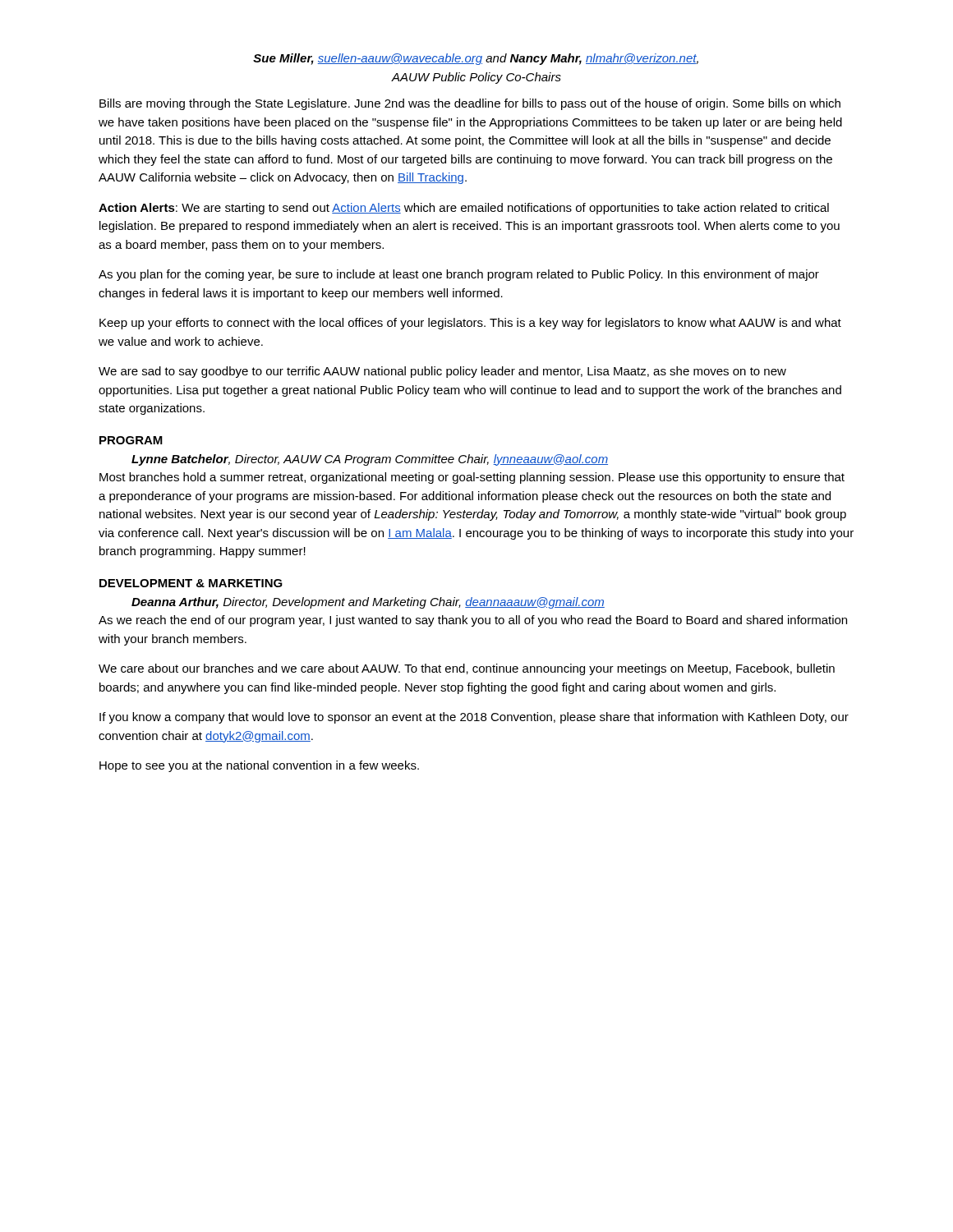This screenshot has width=953, height=1232.
Task: Locate the block of text that opens with "Lynne Batchelor, Director, AAUW"
Action: coord(476,505)
